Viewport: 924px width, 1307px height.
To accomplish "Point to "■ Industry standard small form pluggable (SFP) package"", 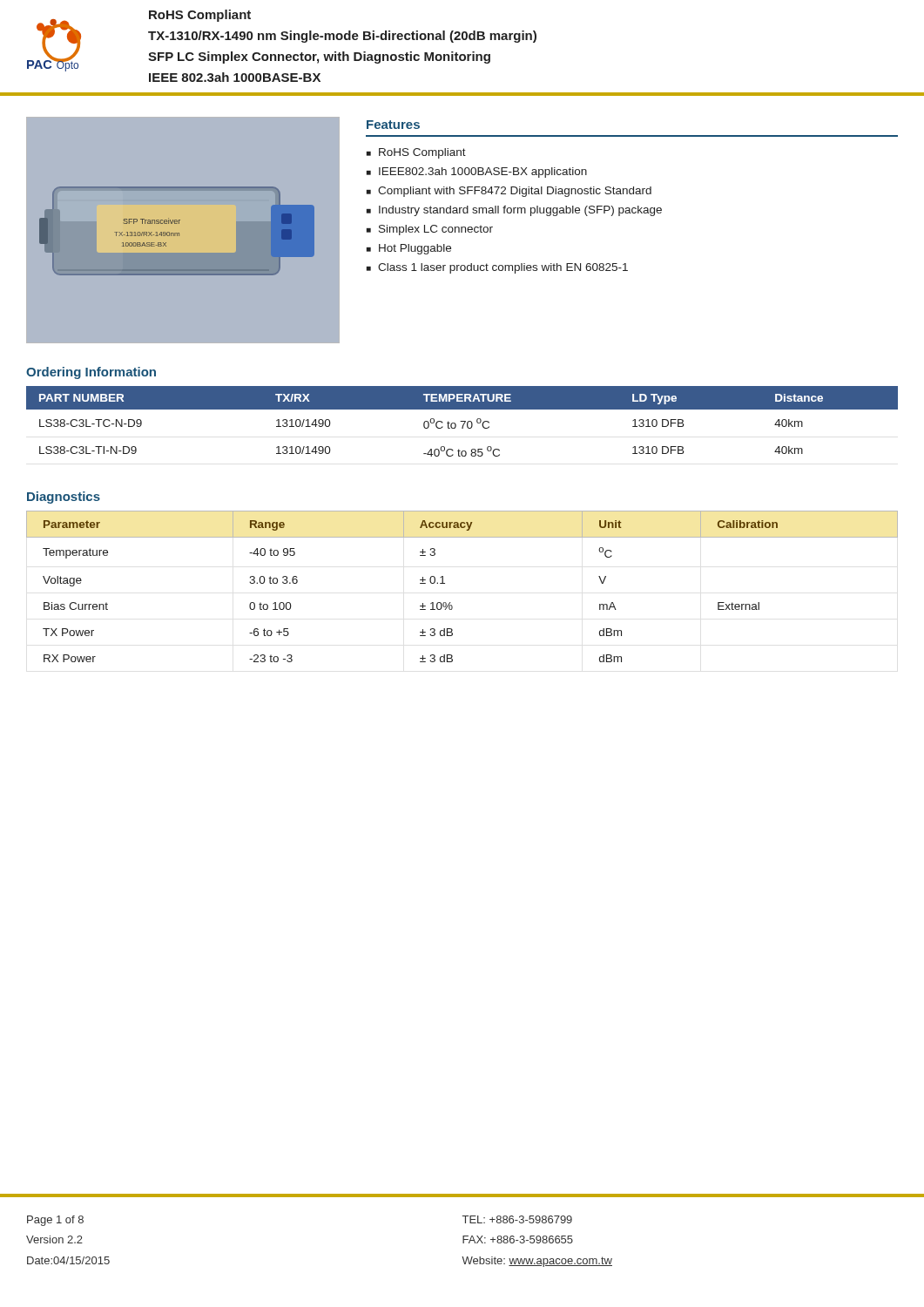I will [514, 210].
